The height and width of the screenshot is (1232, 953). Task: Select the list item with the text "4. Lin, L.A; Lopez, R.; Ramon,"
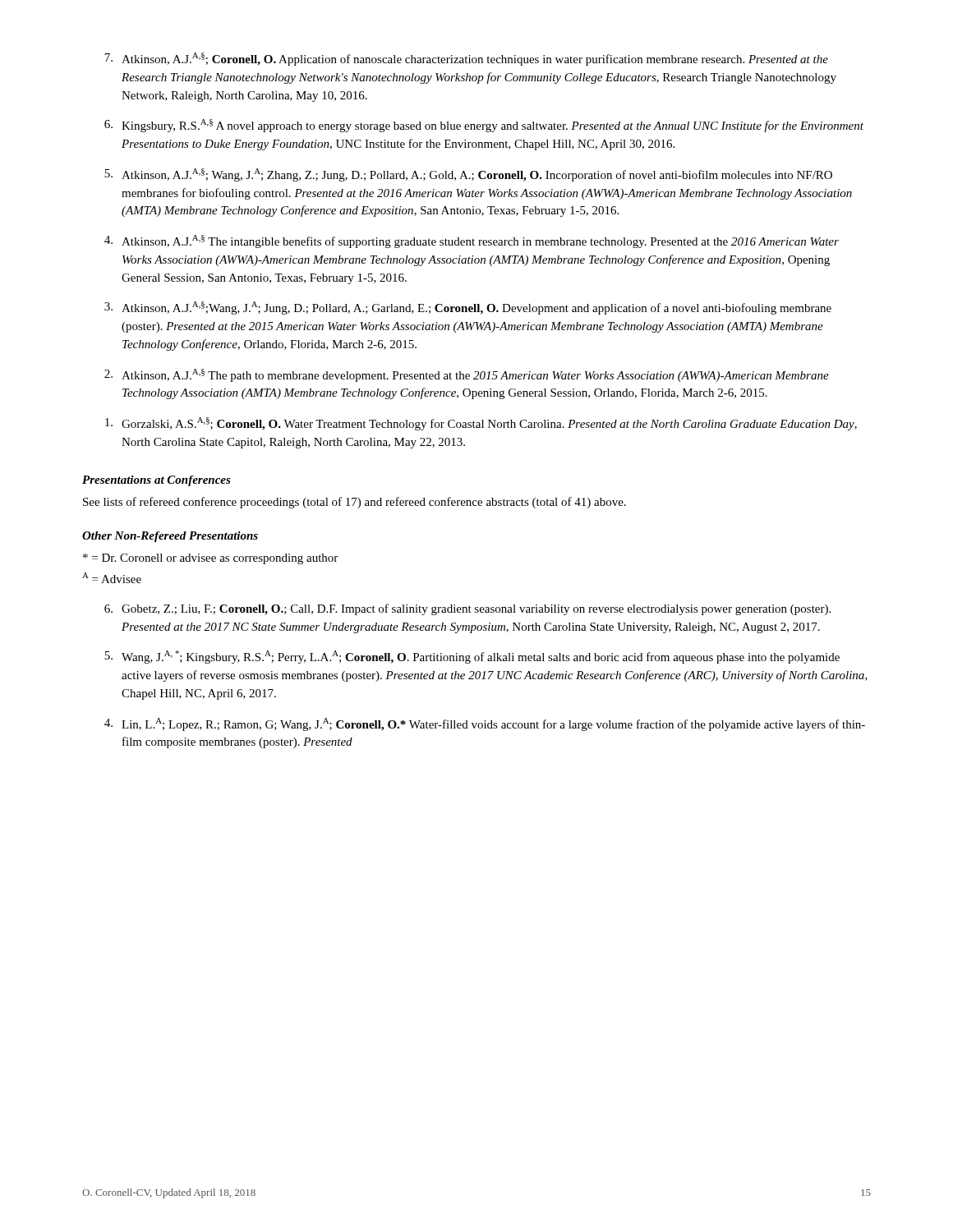476,733
